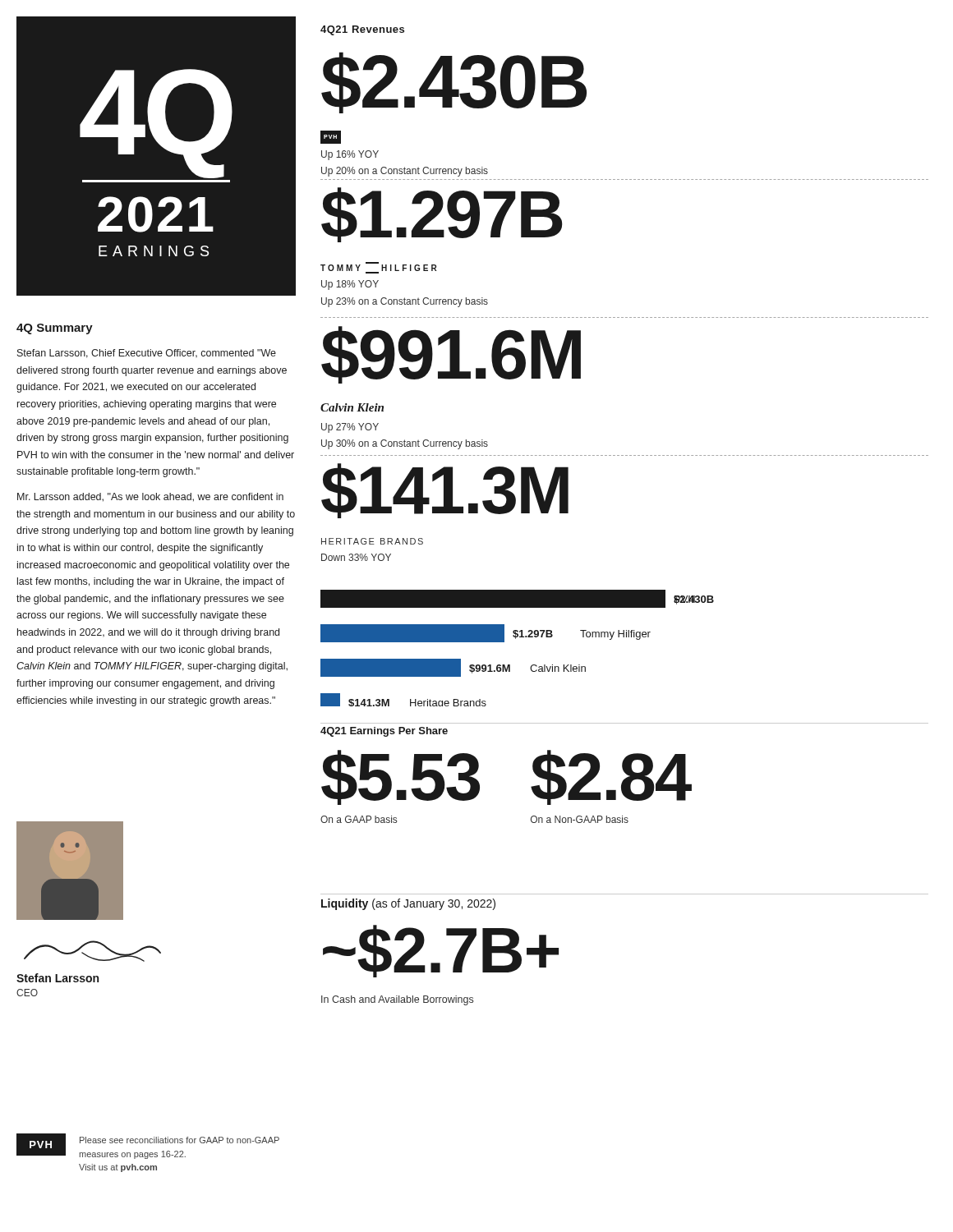Find the region starting "Please see reconciliations for GAAP to"
This screenshot has width=953, height=1232.
pos(179,1154)
